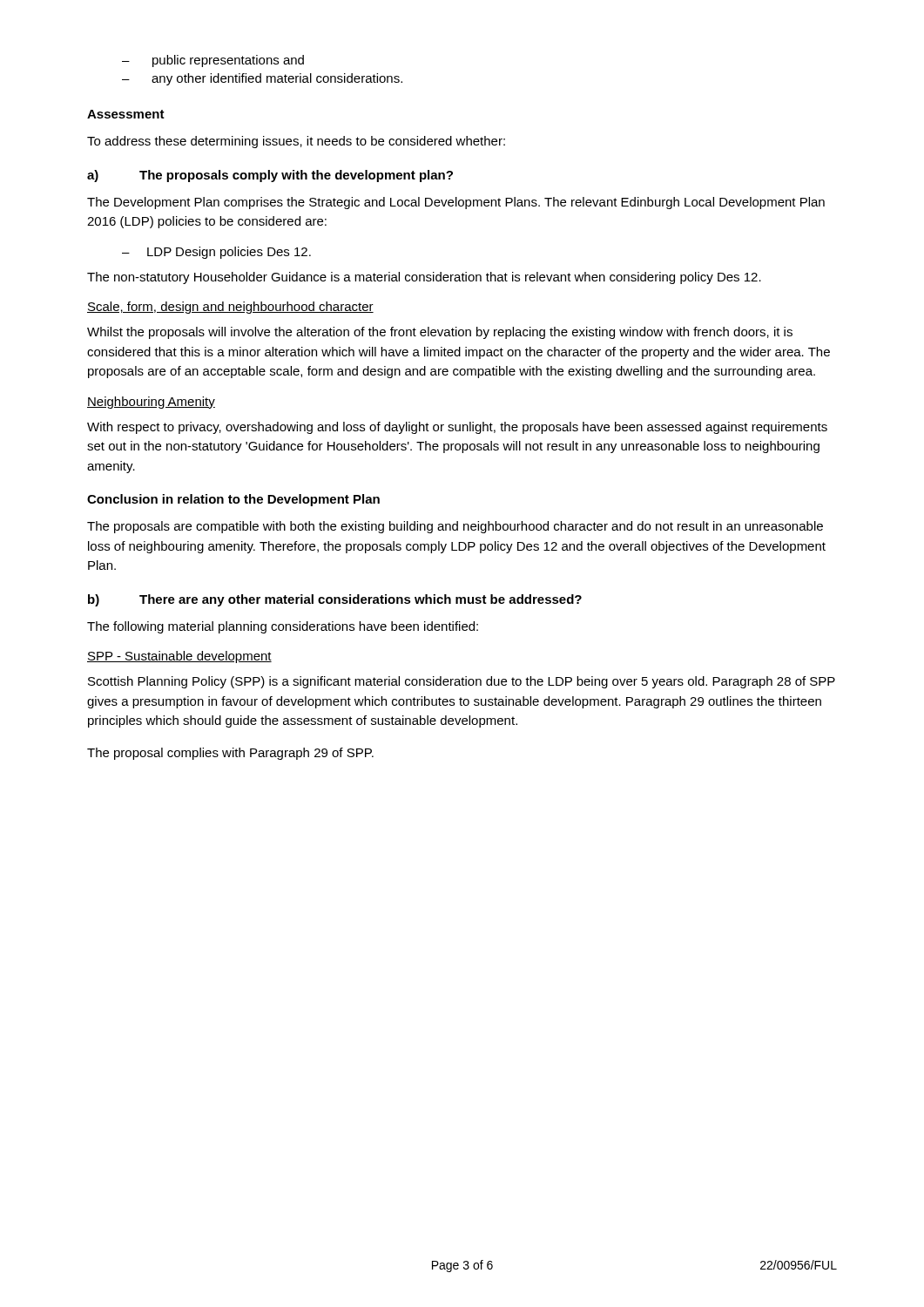This screenshot has width=924, height=1307.
Task: Click the passage that begins "The Development Plan"
Action: point(462,212)
